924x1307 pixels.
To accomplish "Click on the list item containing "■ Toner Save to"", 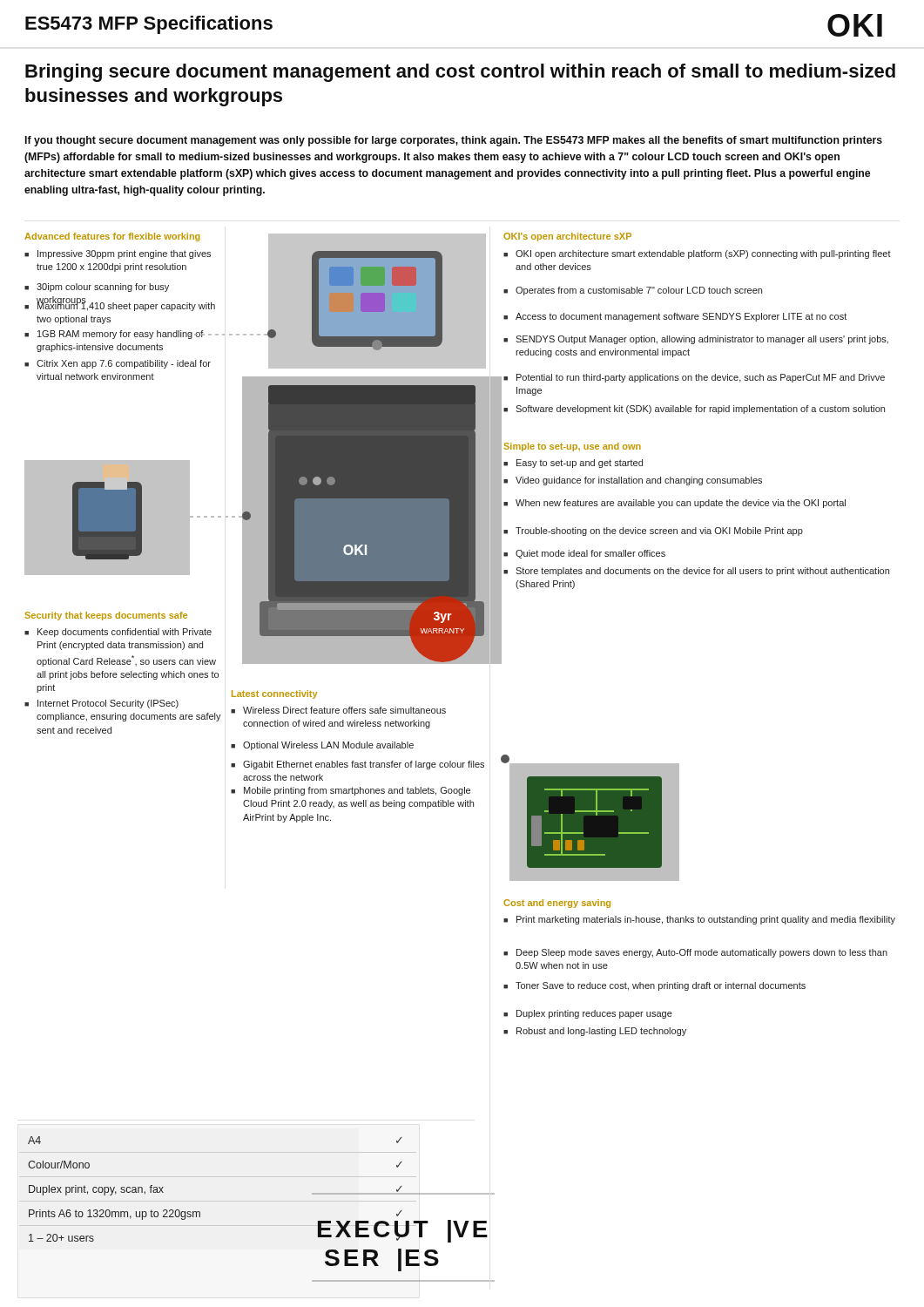I will click(655, 986).
